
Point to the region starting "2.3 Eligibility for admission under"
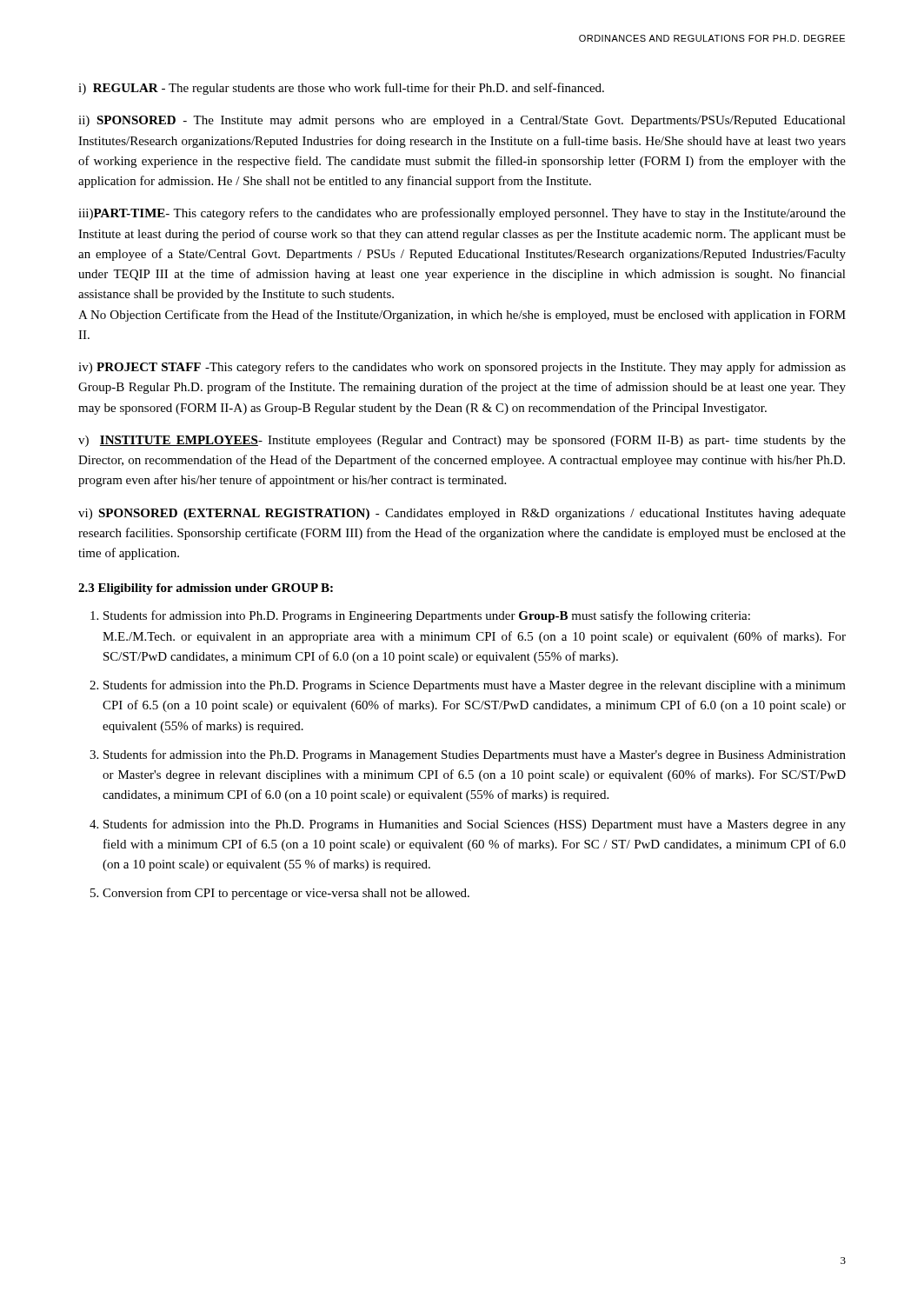coord(206,588)
